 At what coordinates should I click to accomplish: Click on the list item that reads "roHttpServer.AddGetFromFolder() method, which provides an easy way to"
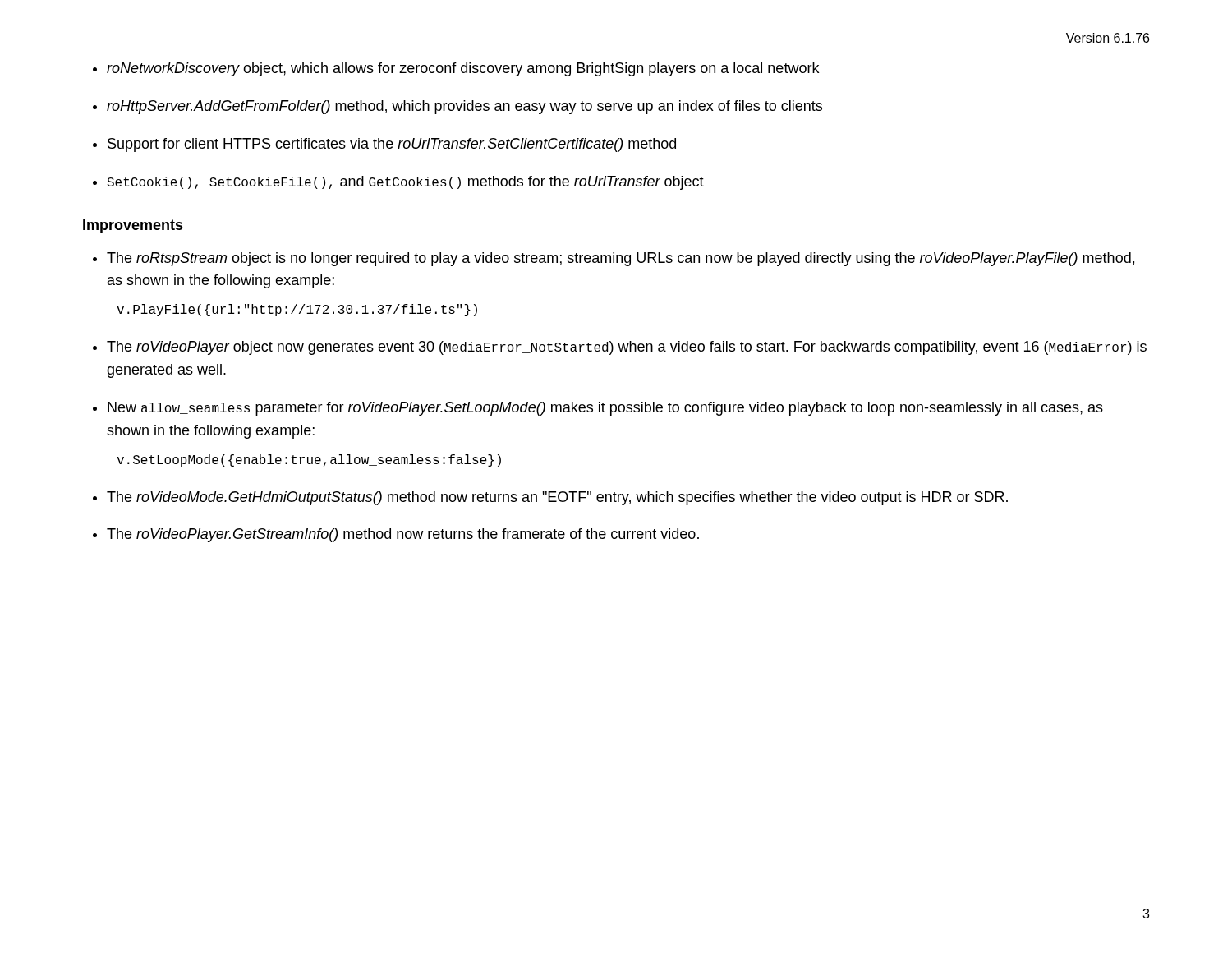click(465, 106)
